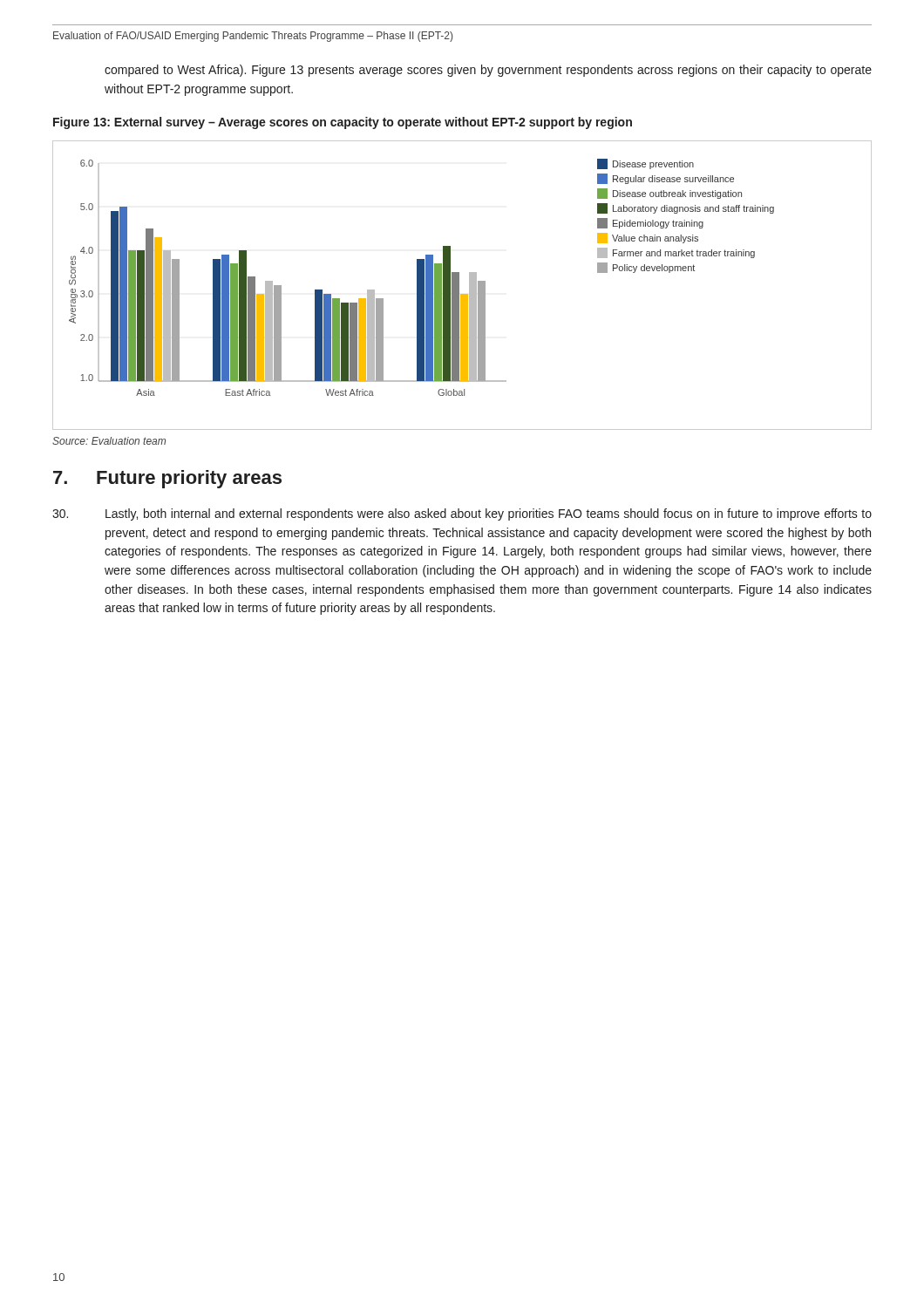Click on the text starting "7. Future priority areas"
Viewport: 924px width, 1308px height.
point(167,478)
